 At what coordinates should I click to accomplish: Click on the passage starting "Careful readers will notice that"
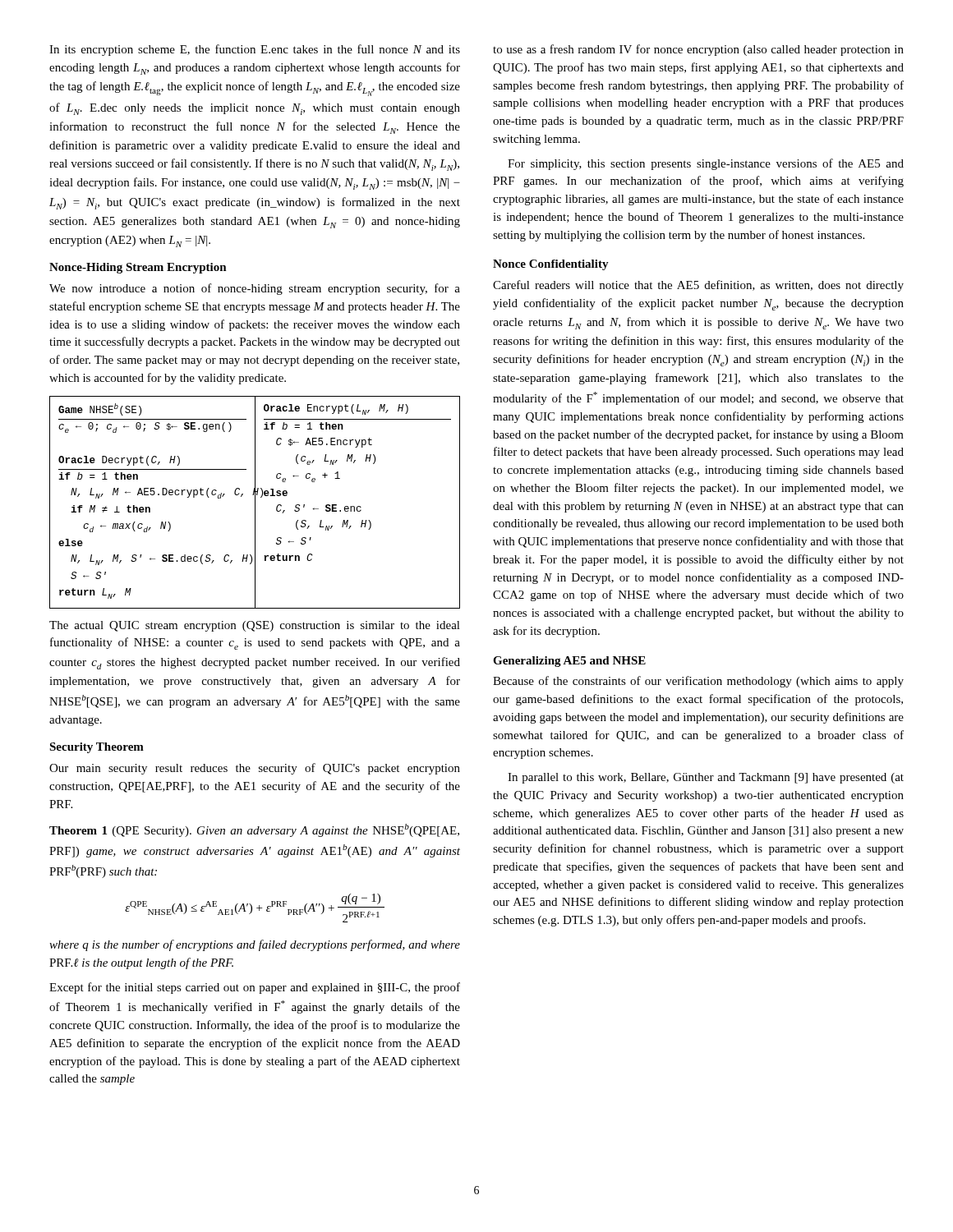698,459
